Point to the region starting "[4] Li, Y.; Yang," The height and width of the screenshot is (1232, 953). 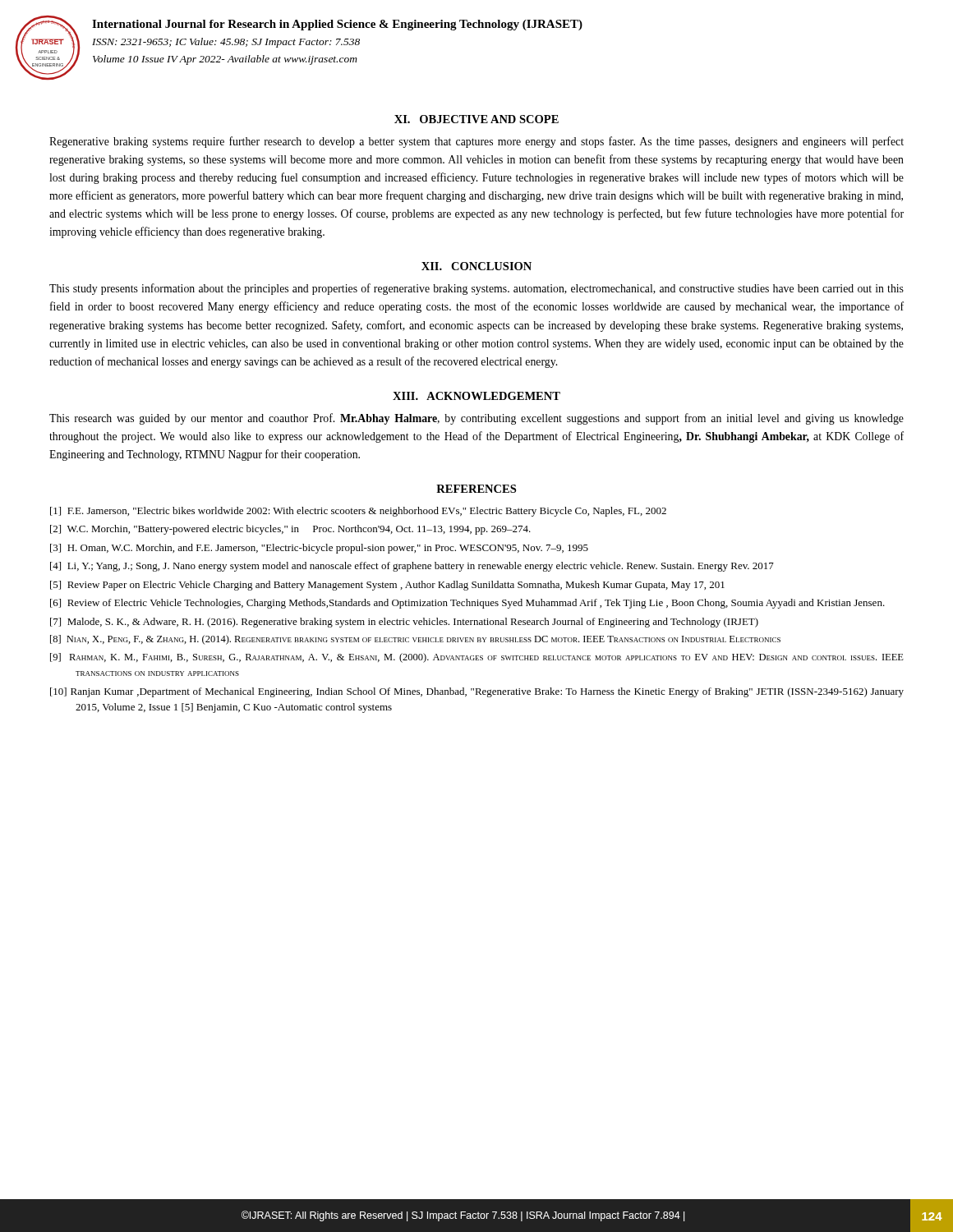(x=412, y=566)
